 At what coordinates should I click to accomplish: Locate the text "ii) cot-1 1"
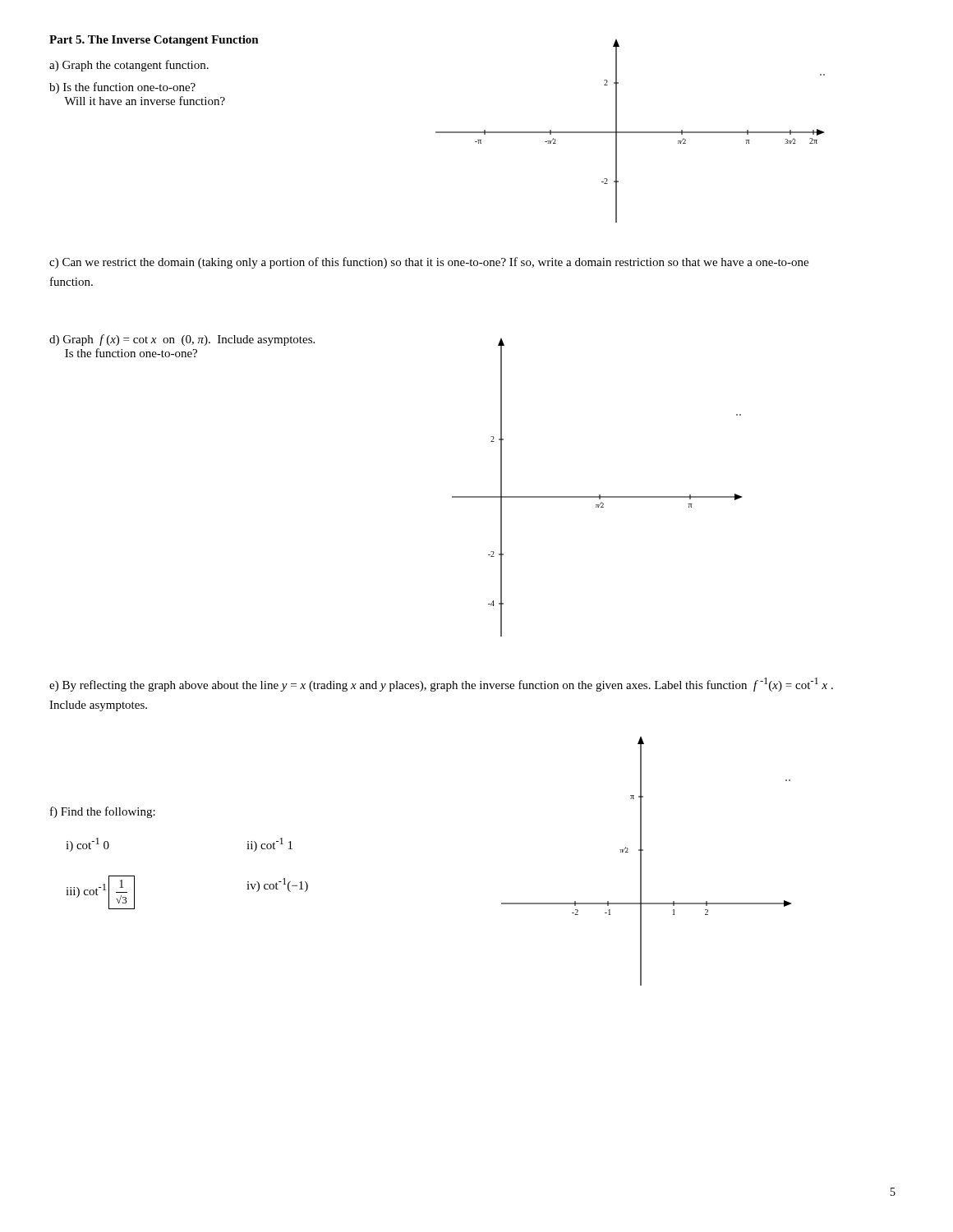tap(270, 843)
